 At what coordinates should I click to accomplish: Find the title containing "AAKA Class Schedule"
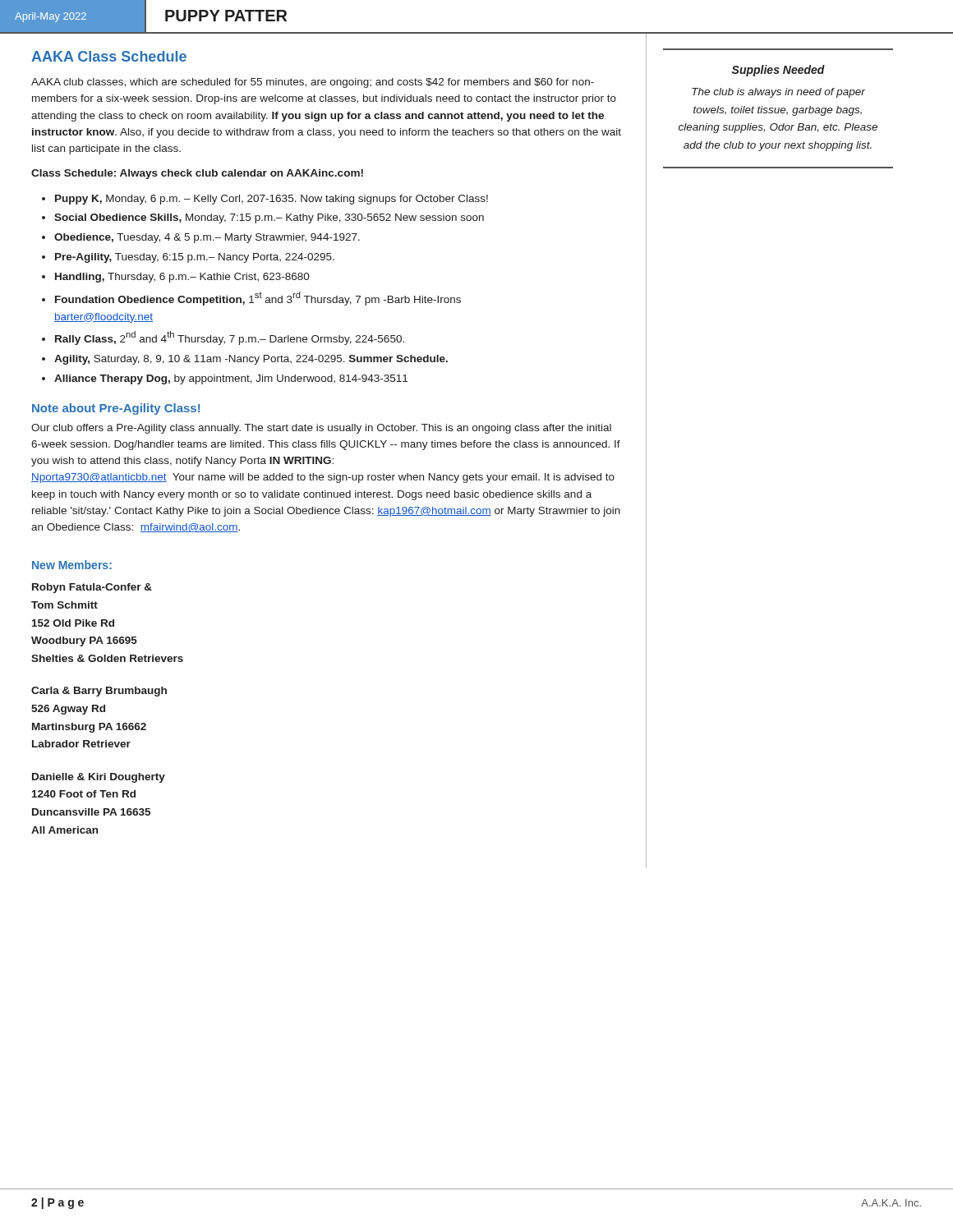[109, 57]
